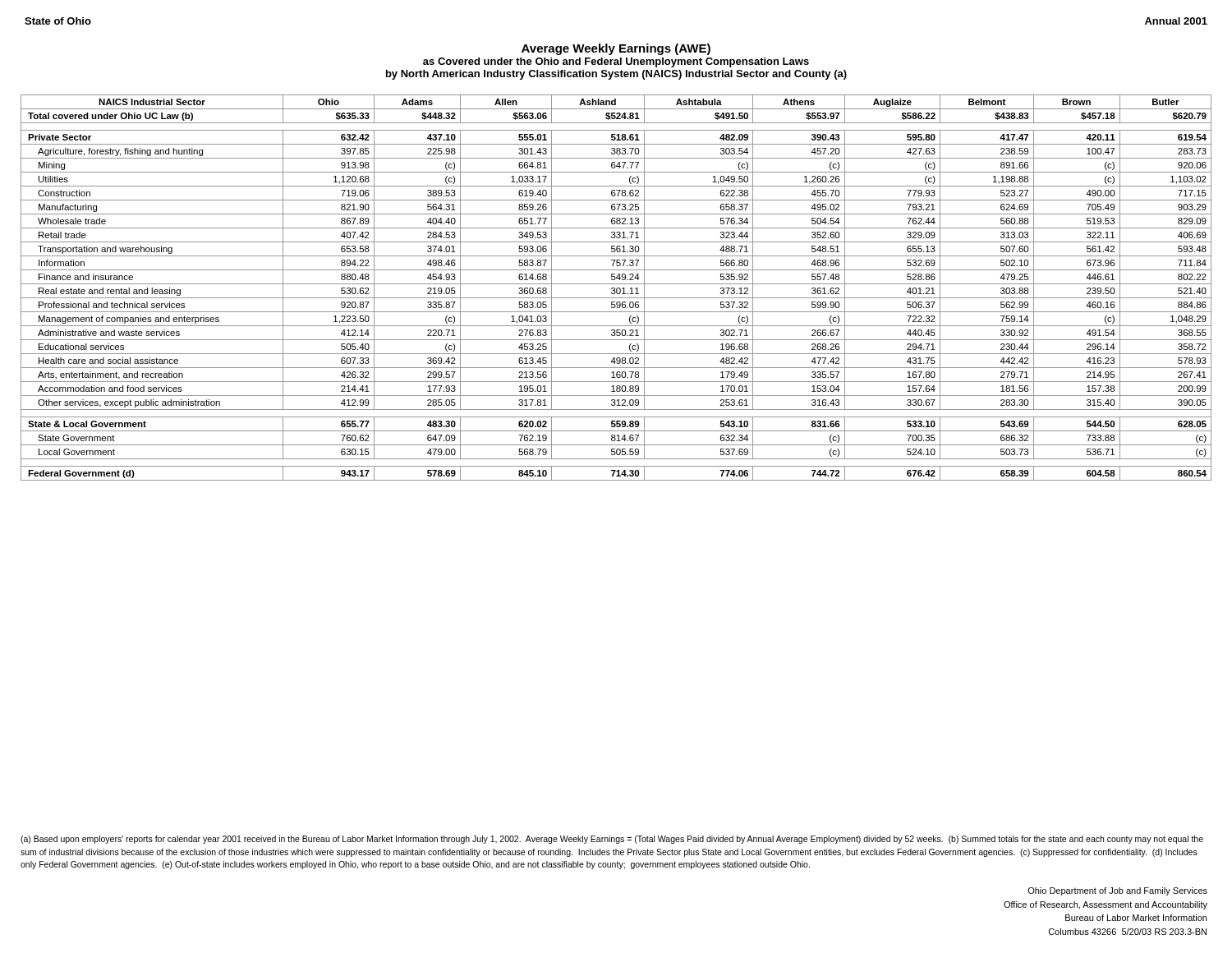Find the region starting "Average Weekly Earnings (AWE)"
Screen dimensions: 953x1232
click(616, 60)
